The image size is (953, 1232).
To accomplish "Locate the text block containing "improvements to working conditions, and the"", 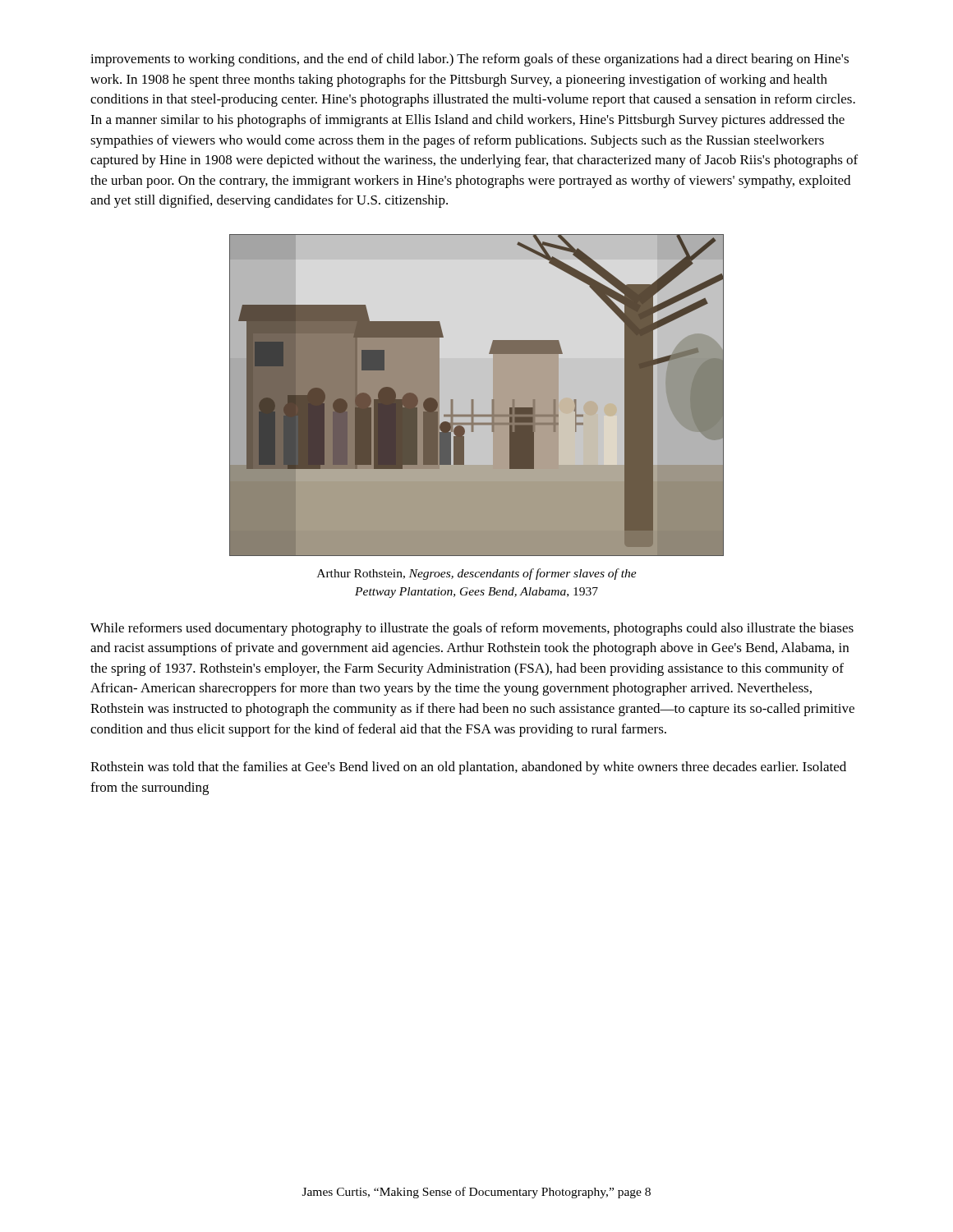I will pos(476,130).
